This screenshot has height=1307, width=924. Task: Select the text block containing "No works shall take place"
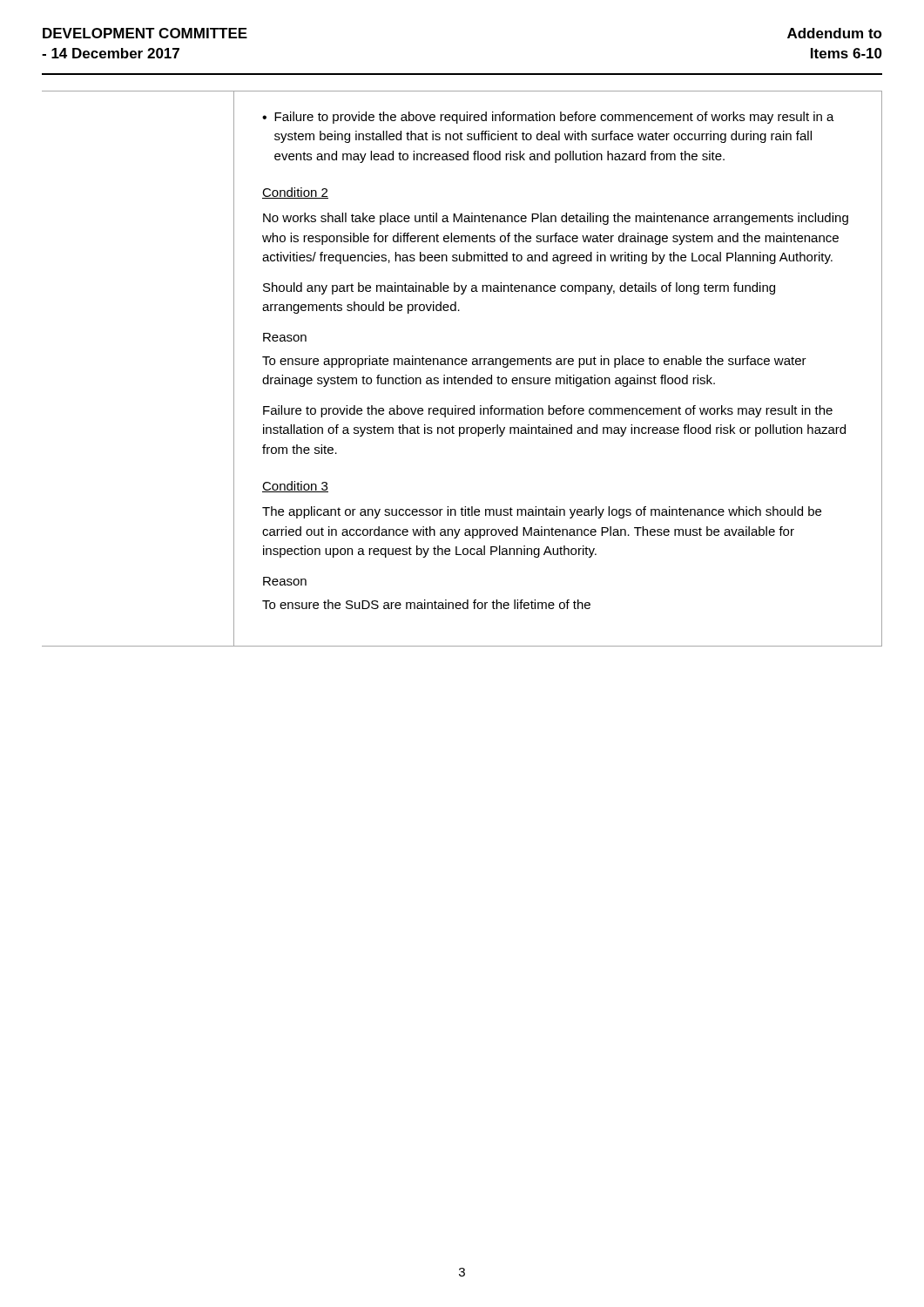tap(556, 237)
